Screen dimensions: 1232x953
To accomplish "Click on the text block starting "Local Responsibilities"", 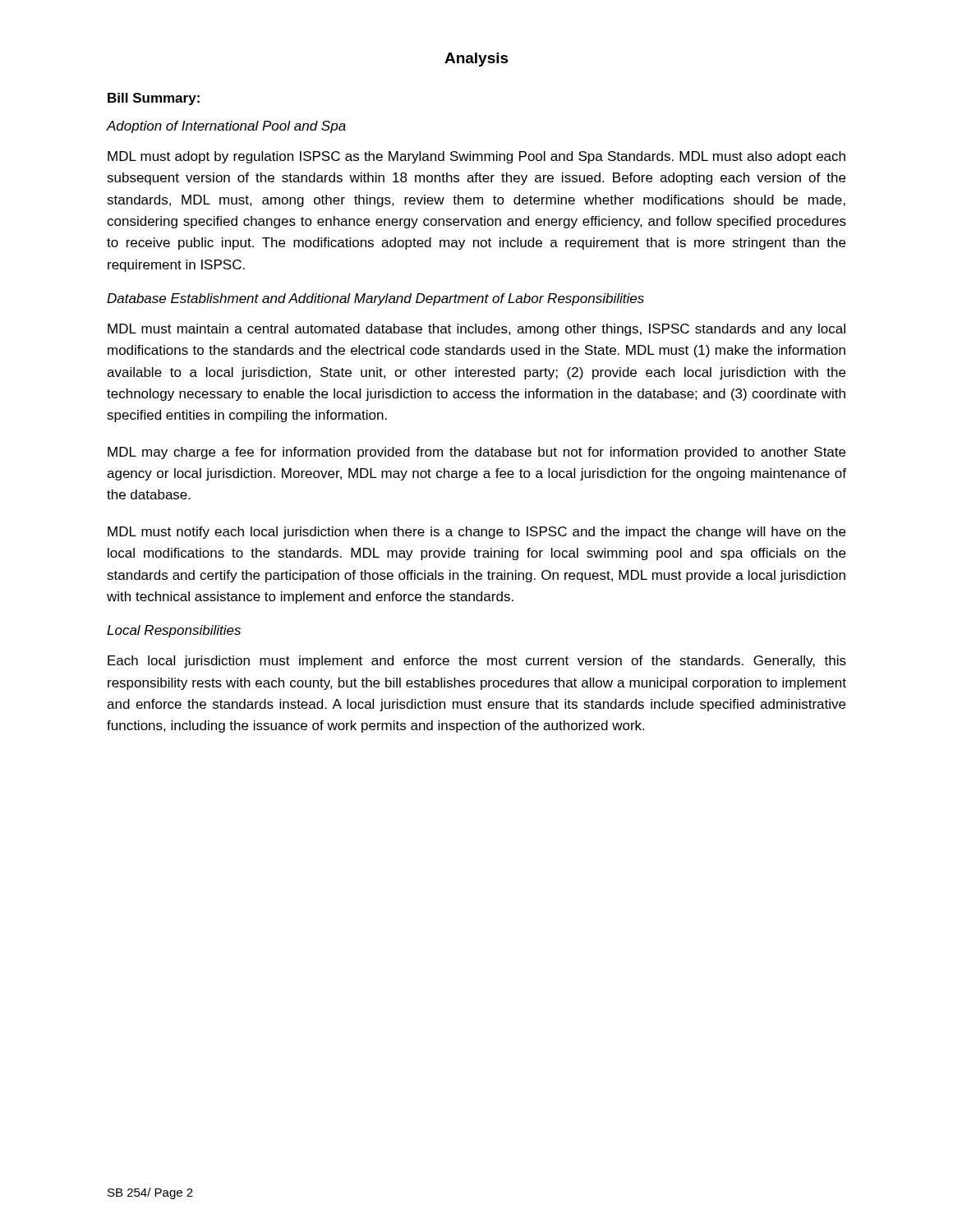I will coord(174,631).
